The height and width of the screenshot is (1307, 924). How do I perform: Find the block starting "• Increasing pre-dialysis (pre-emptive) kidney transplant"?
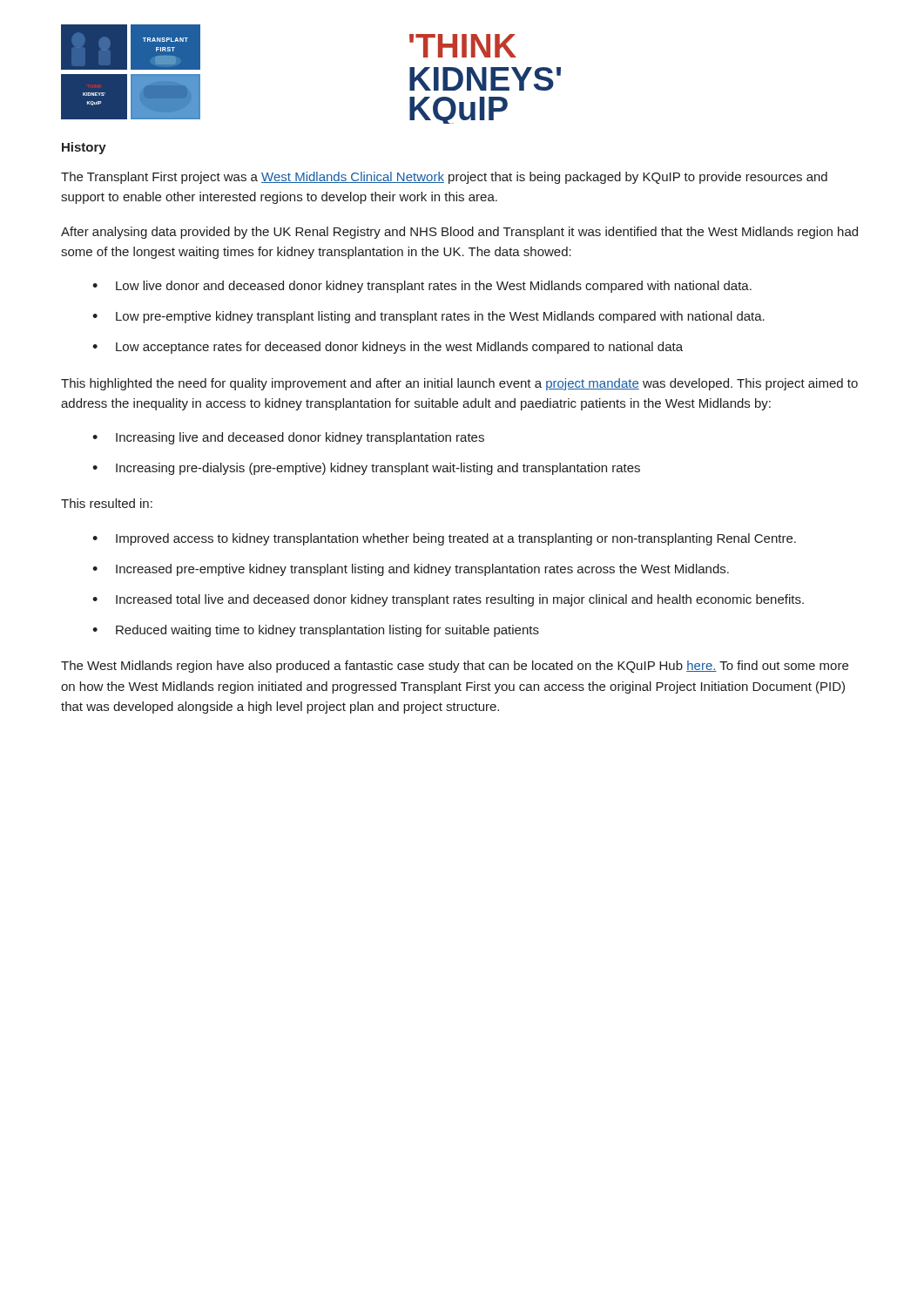(x=478, y=469)
